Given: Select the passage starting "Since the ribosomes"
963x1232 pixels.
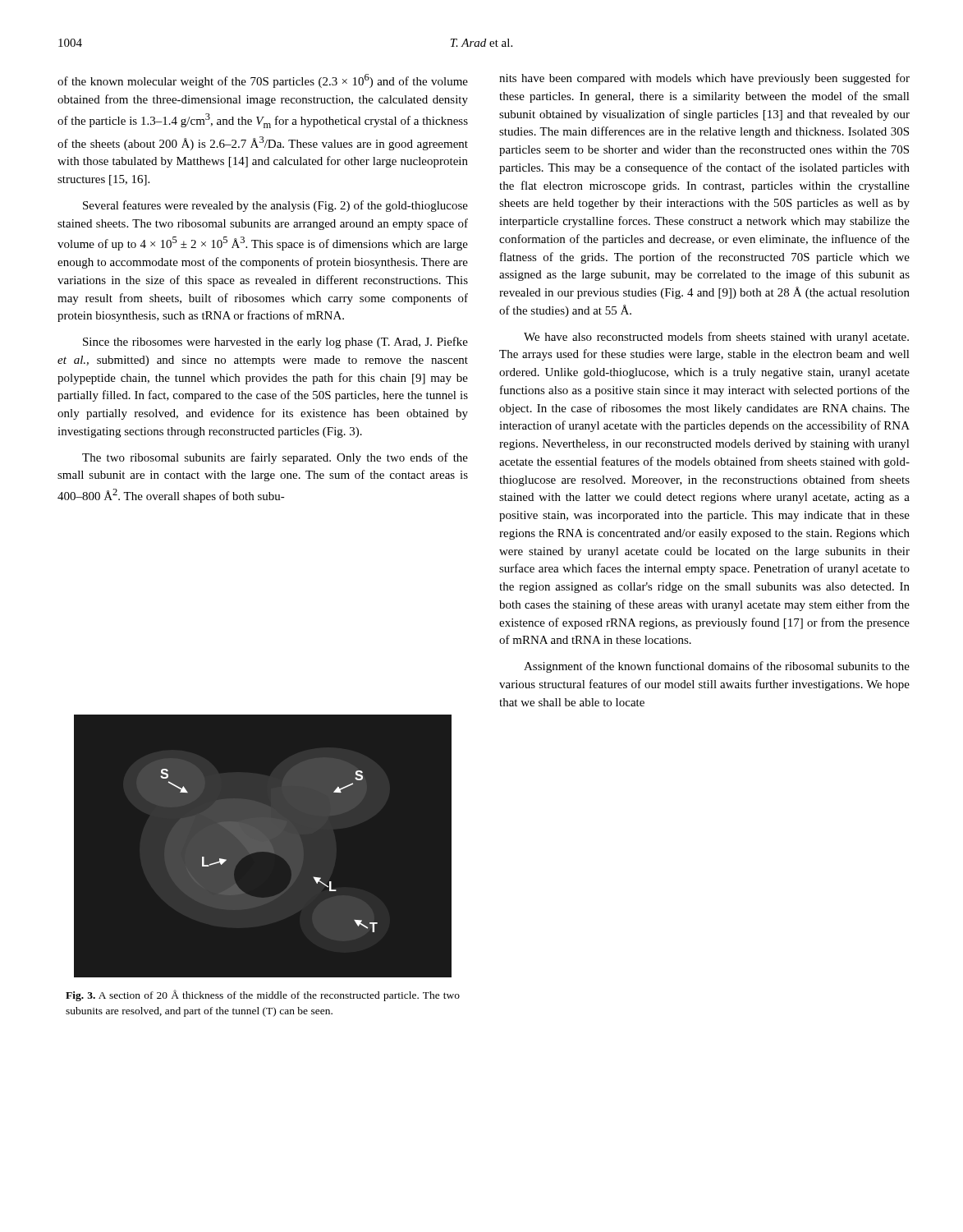Looking at the screenshot, I should pos(263,387).
